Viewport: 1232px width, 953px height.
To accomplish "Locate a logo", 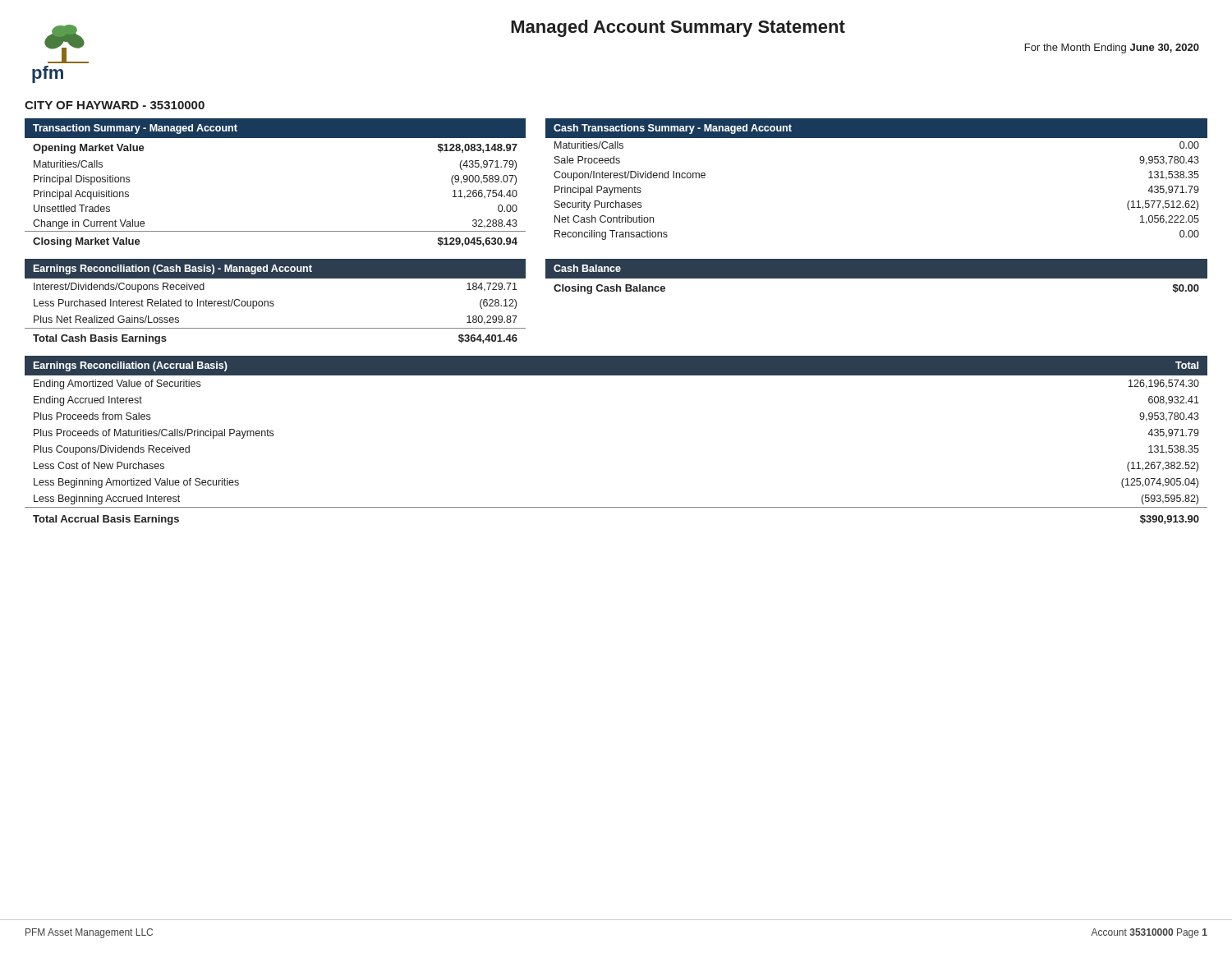I will tap(74, 55).
